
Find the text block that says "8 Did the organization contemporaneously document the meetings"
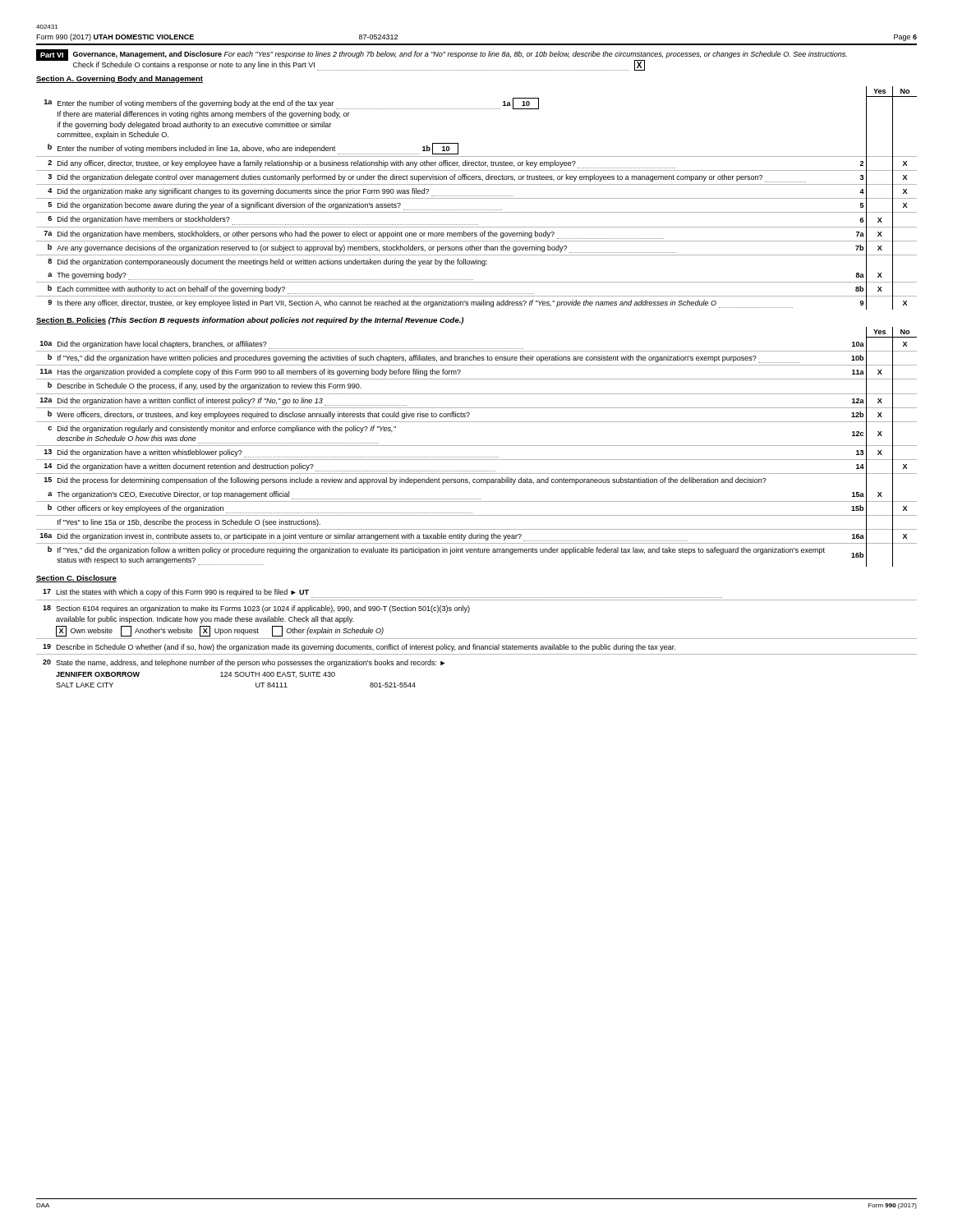(x=476, y=262)
